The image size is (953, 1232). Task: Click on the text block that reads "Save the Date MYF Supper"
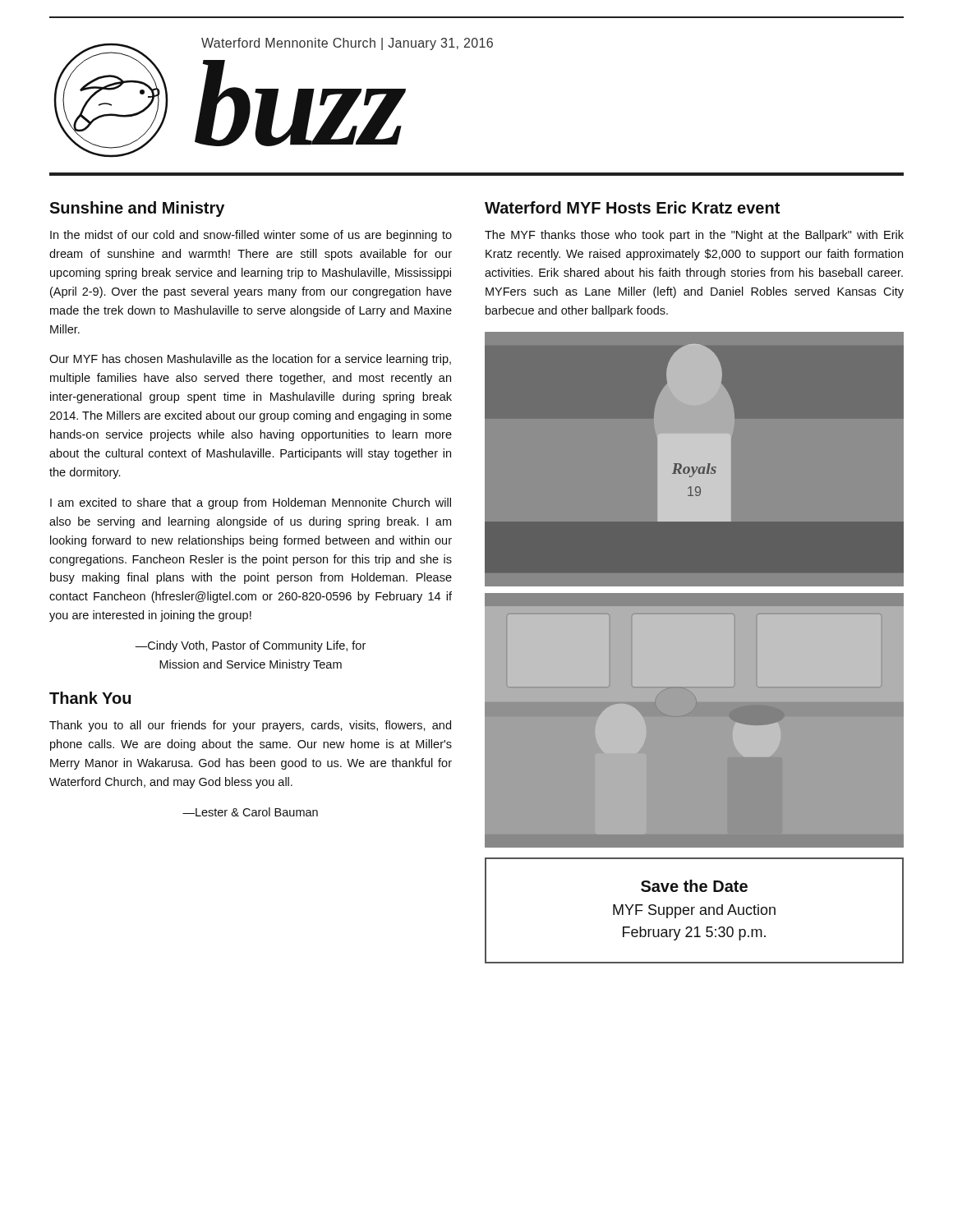[x=694, y=910]
